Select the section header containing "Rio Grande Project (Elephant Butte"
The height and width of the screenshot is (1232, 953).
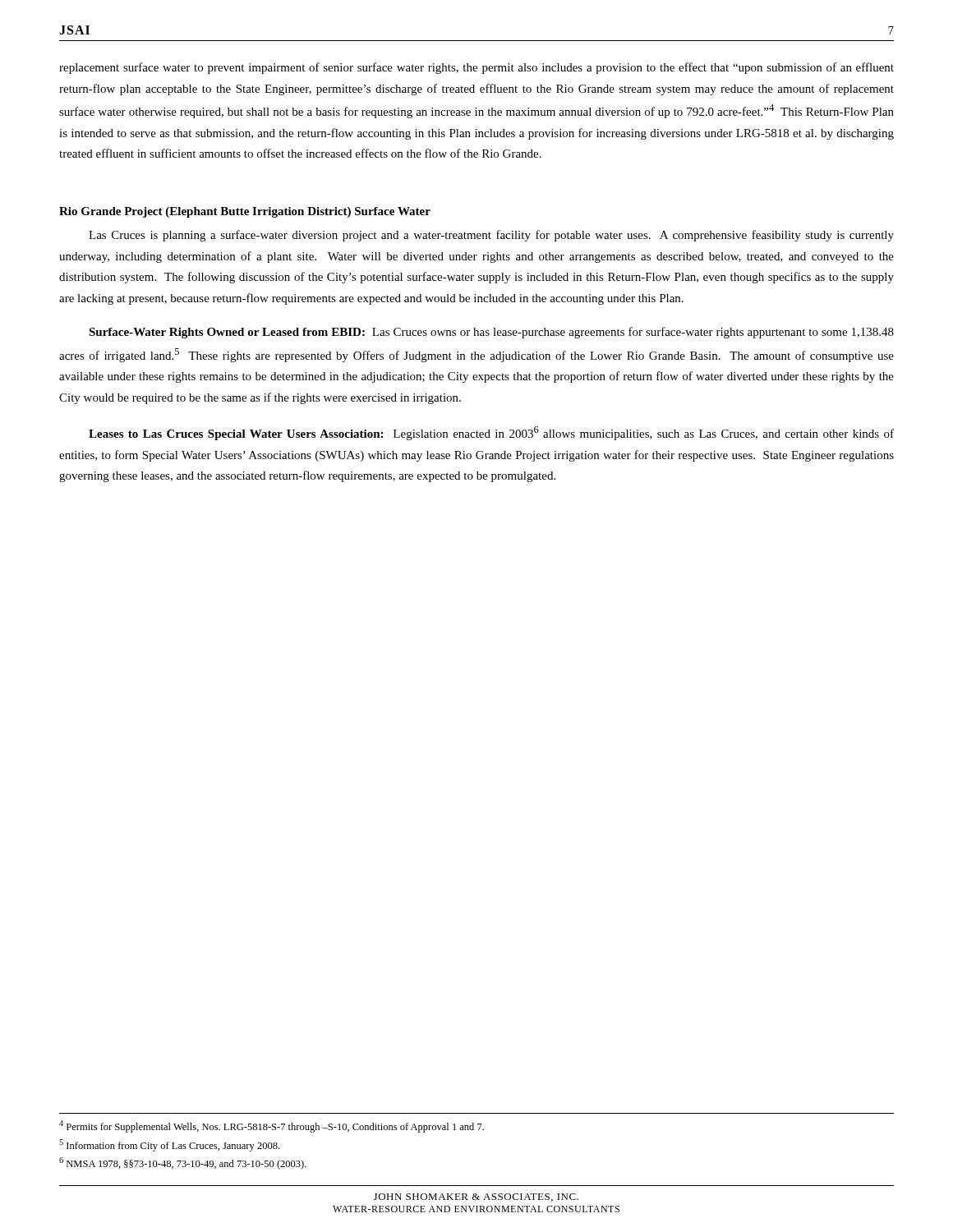point(245,212)
